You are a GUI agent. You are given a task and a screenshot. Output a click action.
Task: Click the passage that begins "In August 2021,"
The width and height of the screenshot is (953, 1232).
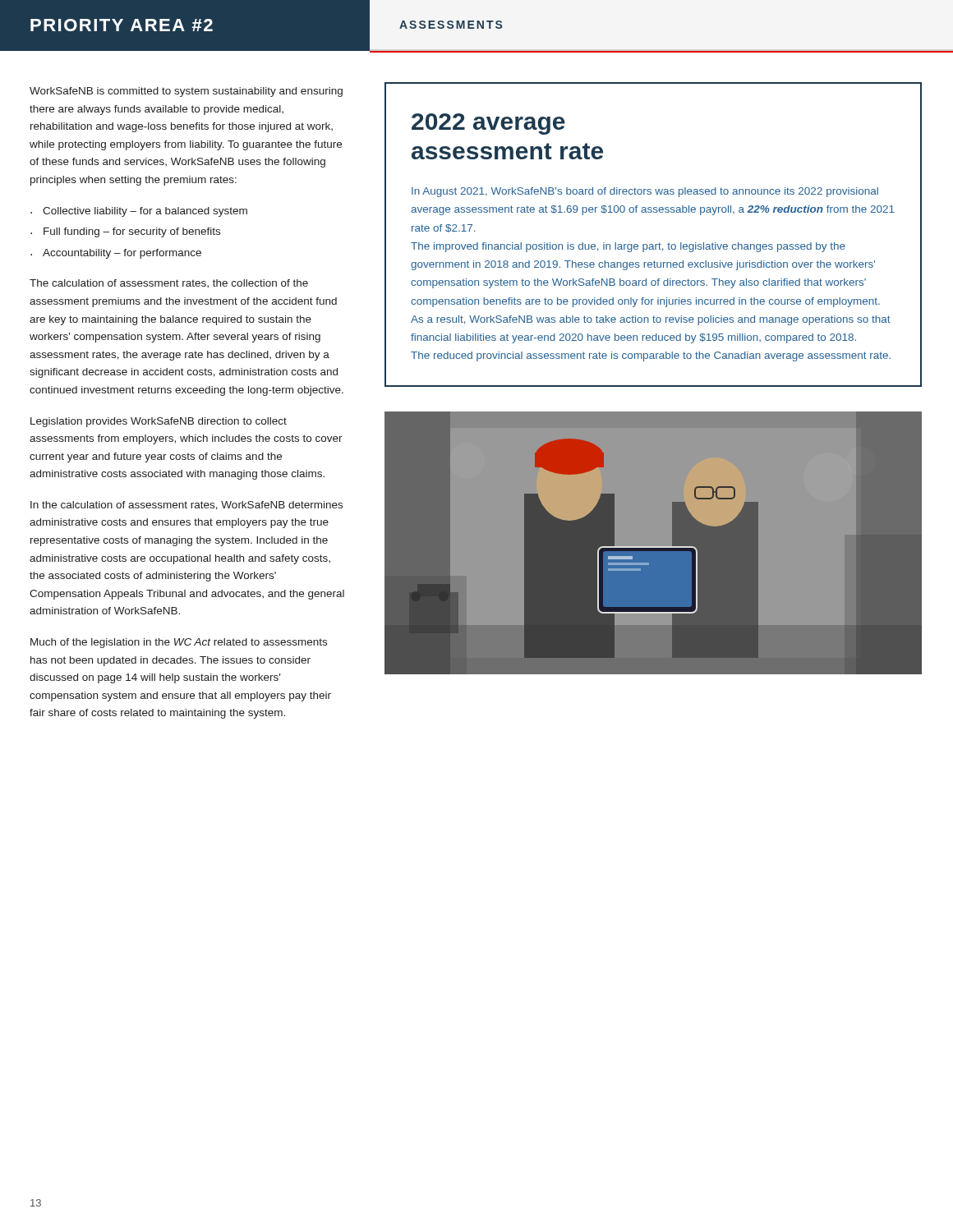click(x=653, y=210)
